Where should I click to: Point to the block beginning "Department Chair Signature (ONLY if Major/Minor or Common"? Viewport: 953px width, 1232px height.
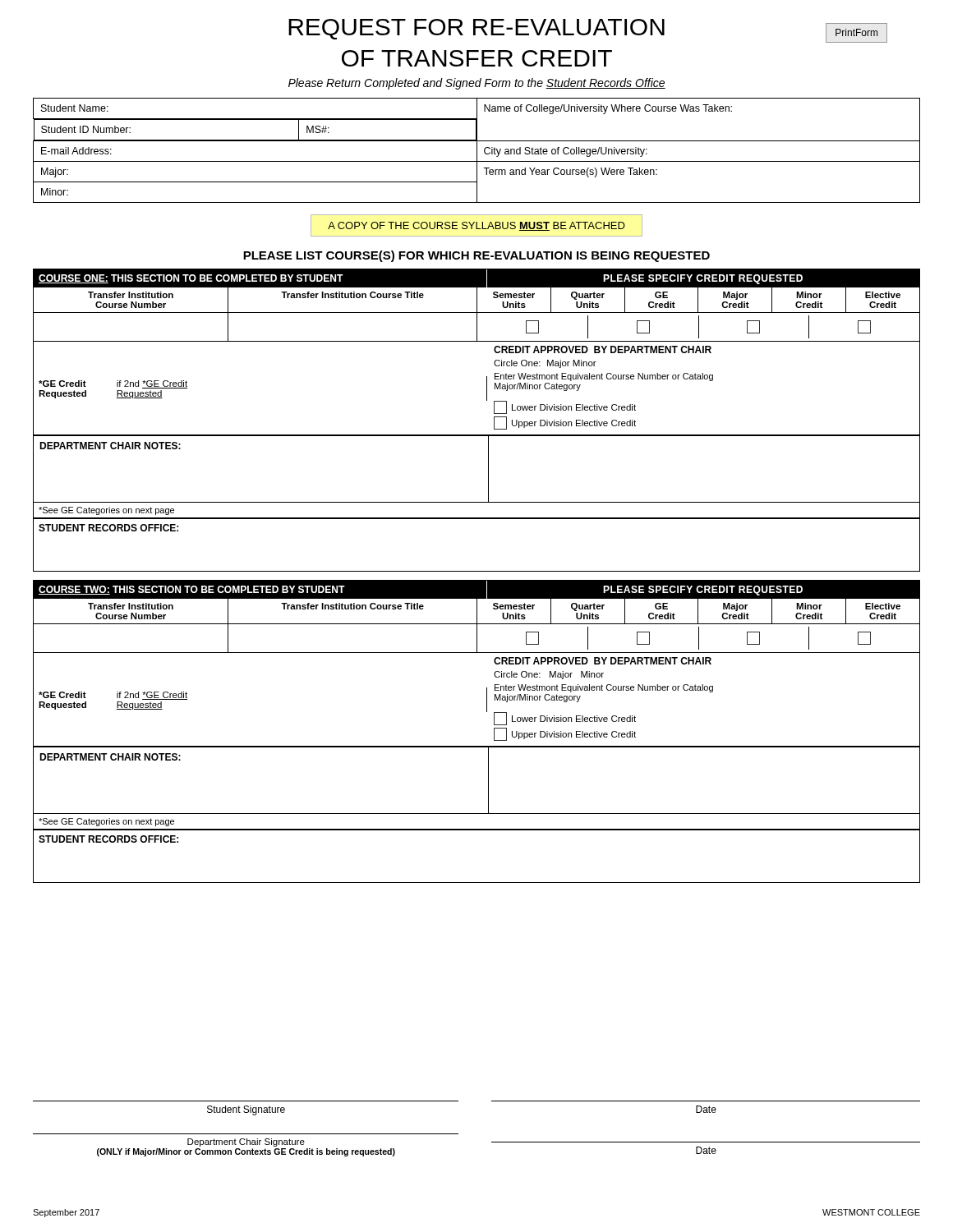(x=246, y=1147)
